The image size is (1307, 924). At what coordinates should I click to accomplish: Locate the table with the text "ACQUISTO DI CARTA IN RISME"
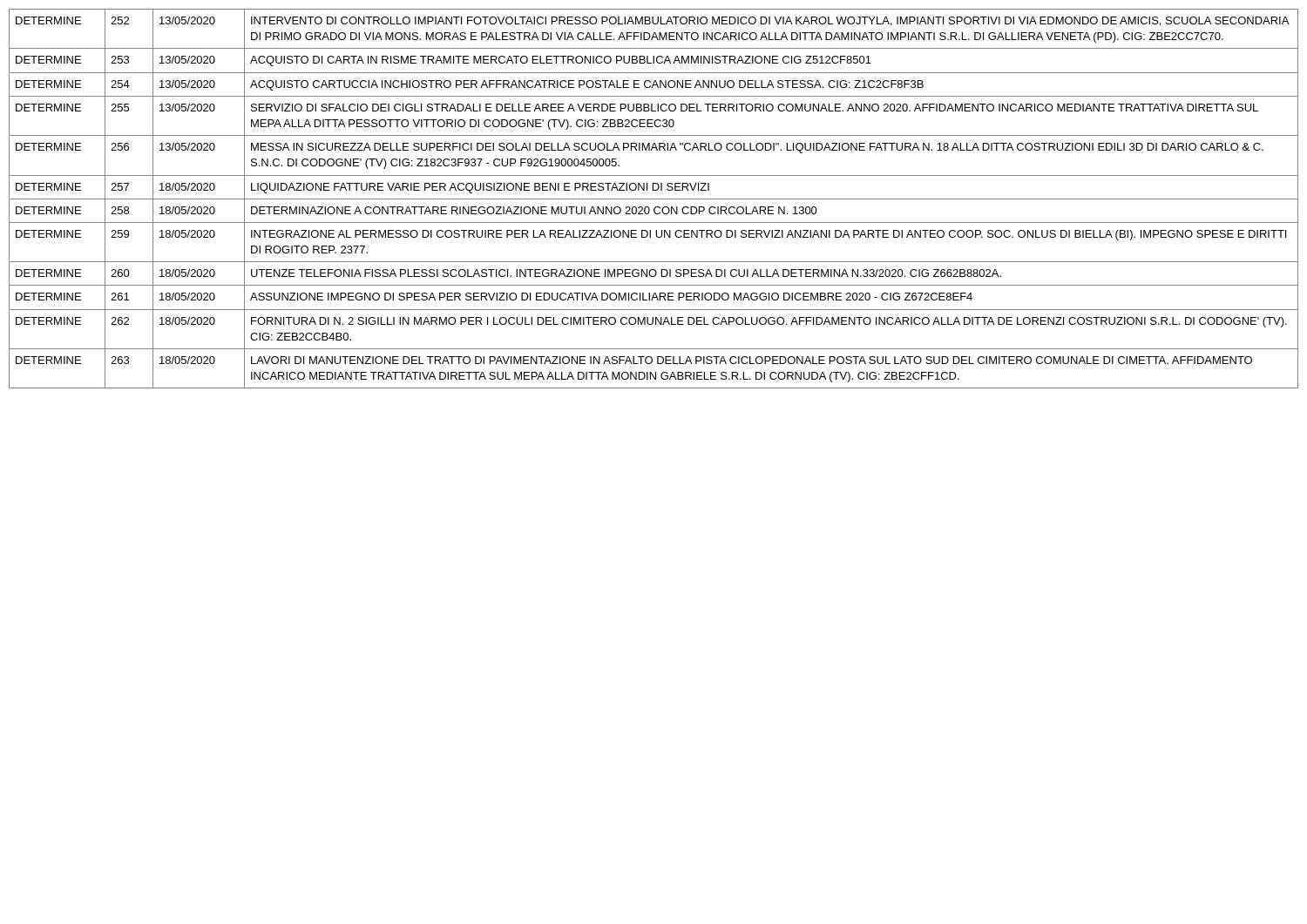coord(654,462)
